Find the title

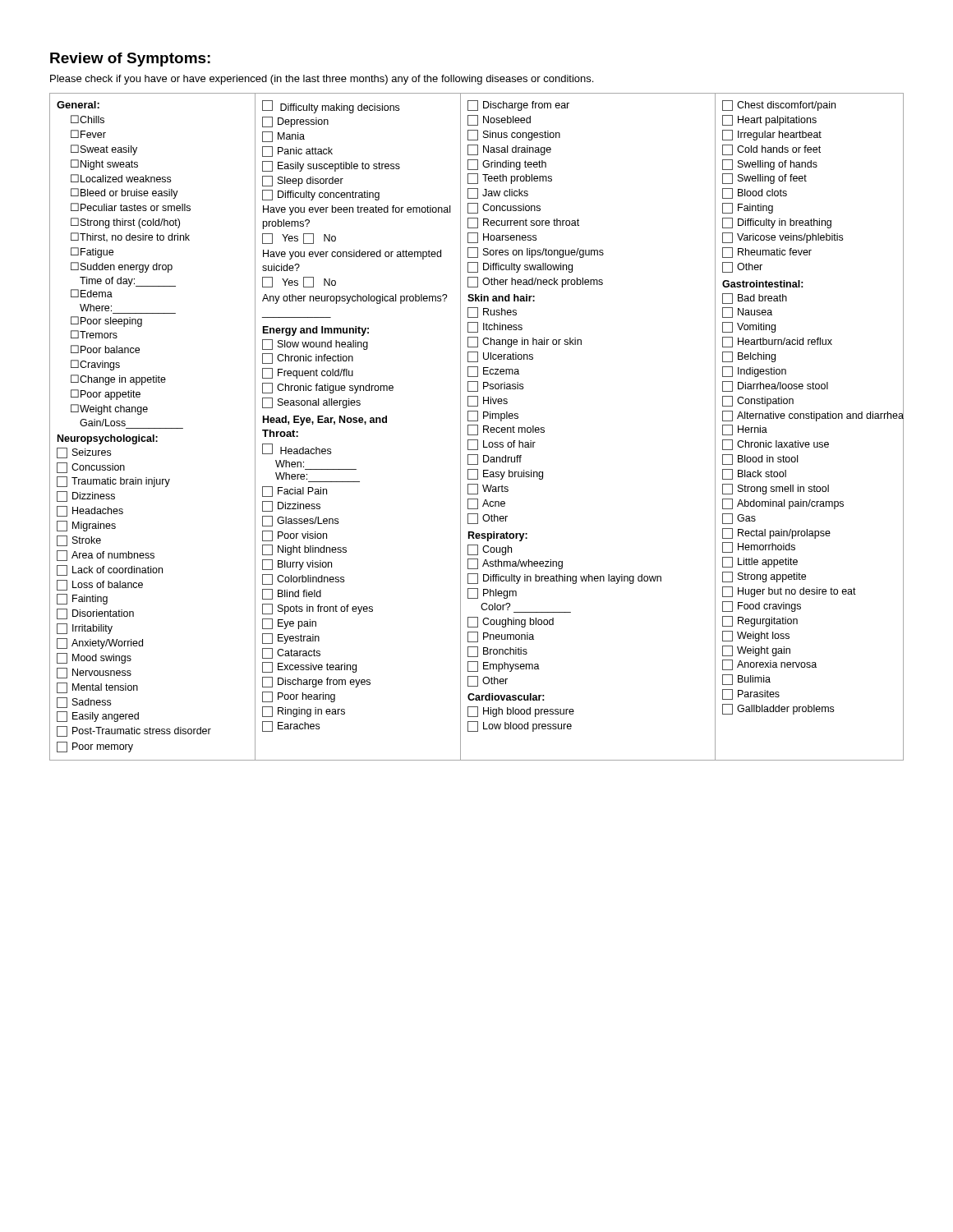(x=130, y=58)
